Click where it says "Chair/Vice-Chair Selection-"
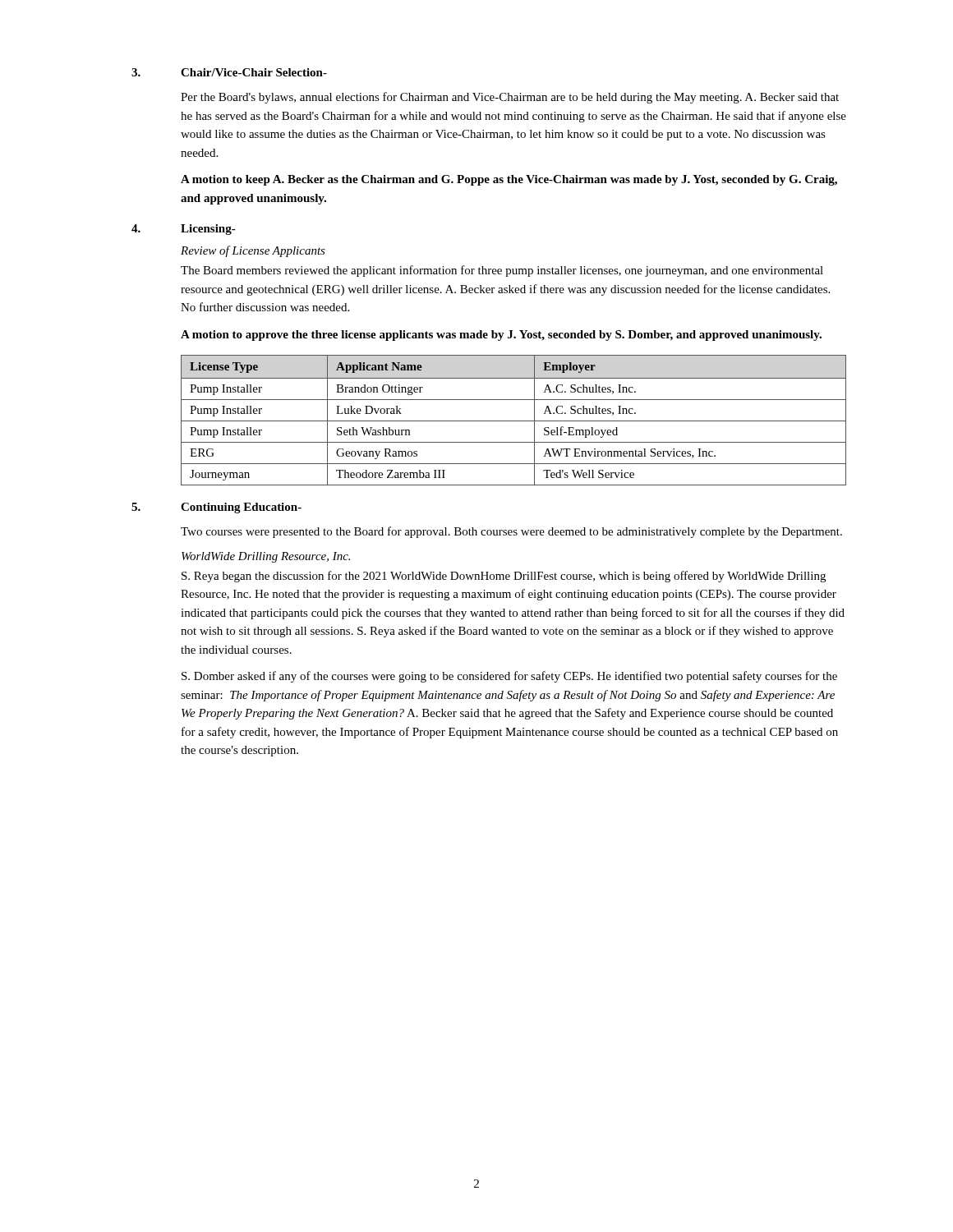Viewport: 953px width, 1232px height. 254,72
